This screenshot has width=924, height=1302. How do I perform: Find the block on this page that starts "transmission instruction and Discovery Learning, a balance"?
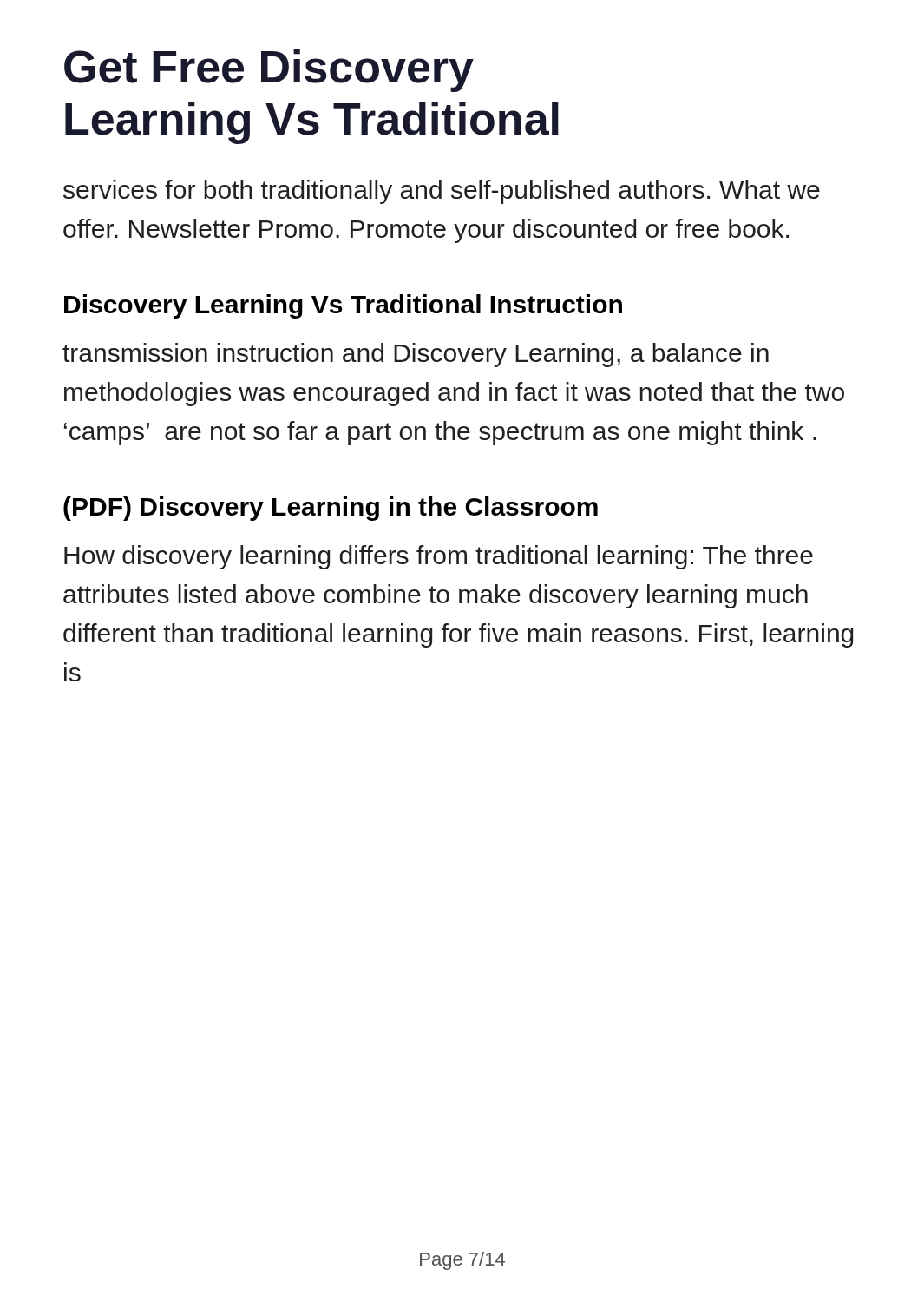pyautogui.click(x=454, y=392)
